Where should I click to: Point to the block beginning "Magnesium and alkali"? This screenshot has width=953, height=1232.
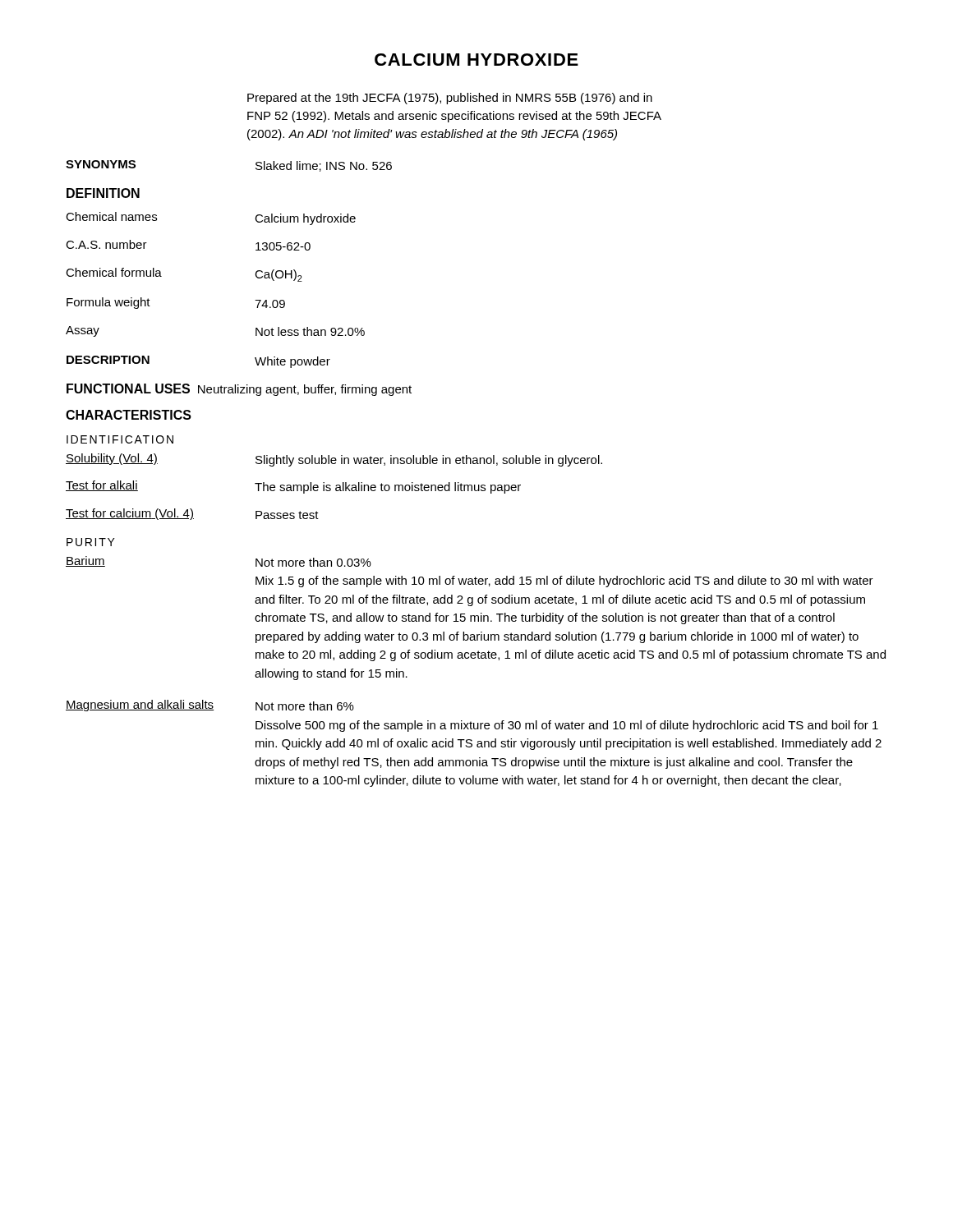tap(476, 744)
